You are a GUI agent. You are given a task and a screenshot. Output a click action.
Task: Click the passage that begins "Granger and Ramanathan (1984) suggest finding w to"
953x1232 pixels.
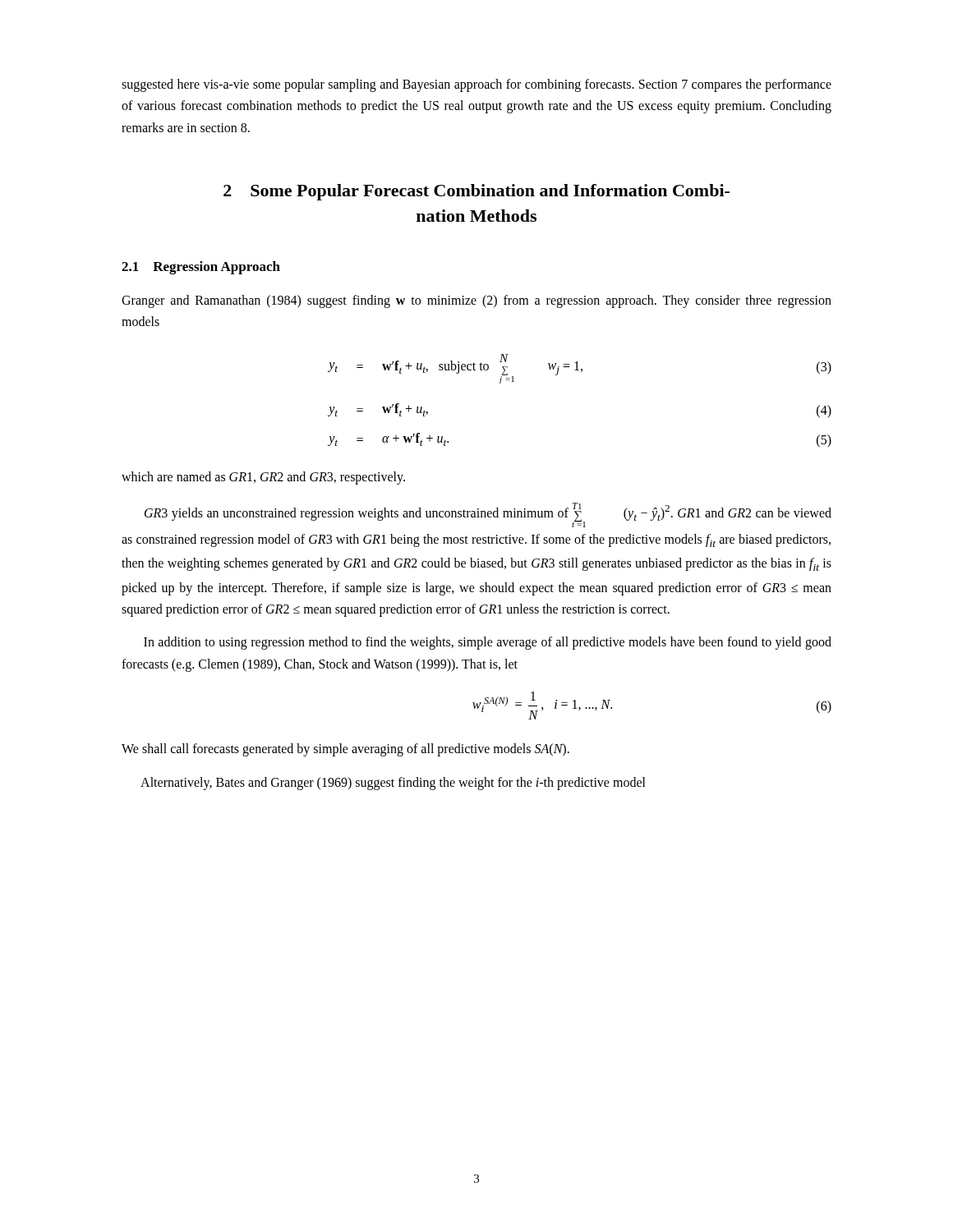(476, 311)
